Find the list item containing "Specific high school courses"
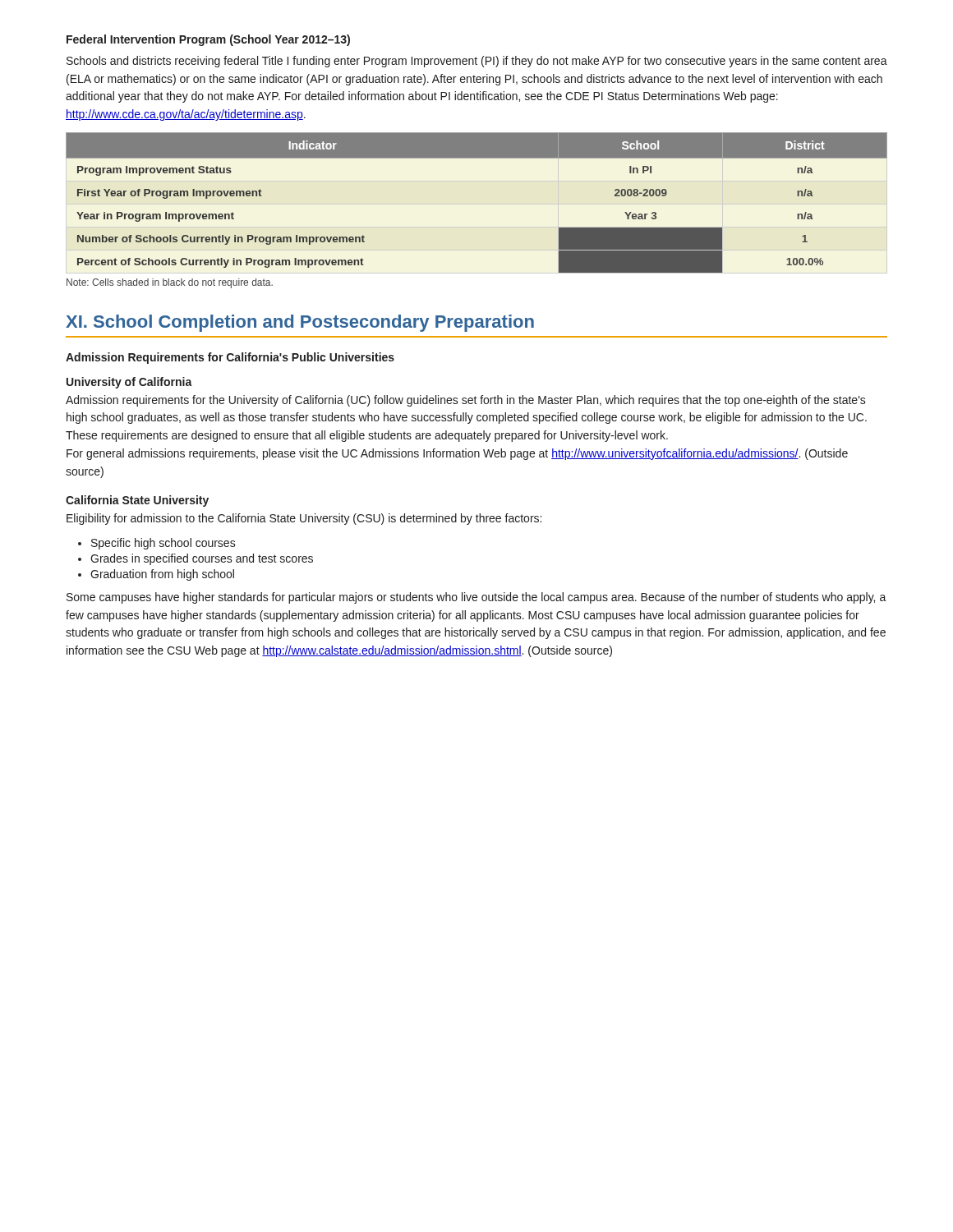 (163, 543)
